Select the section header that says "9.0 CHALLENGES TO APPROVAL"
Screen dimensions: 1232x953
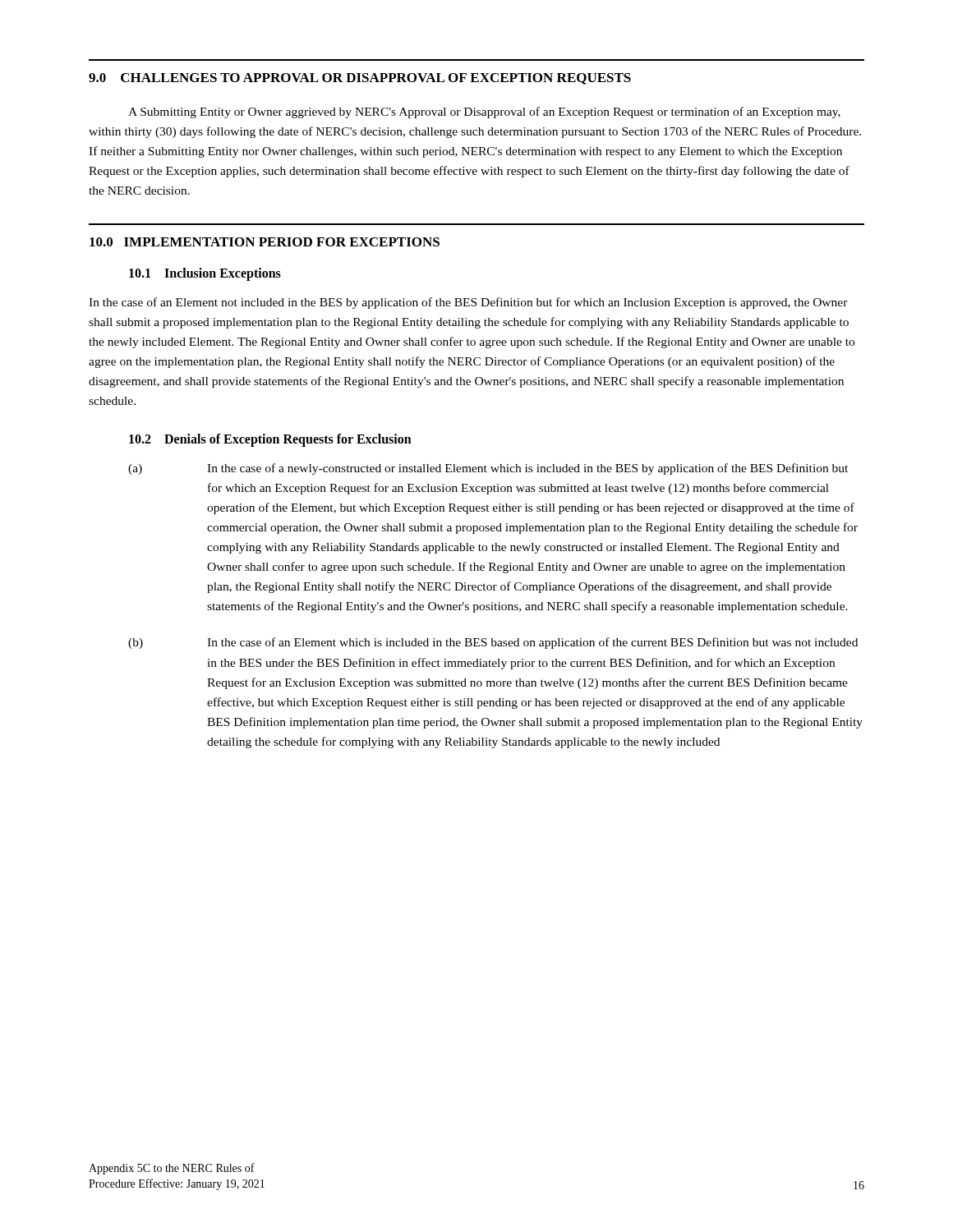click(x=476, y=73)
